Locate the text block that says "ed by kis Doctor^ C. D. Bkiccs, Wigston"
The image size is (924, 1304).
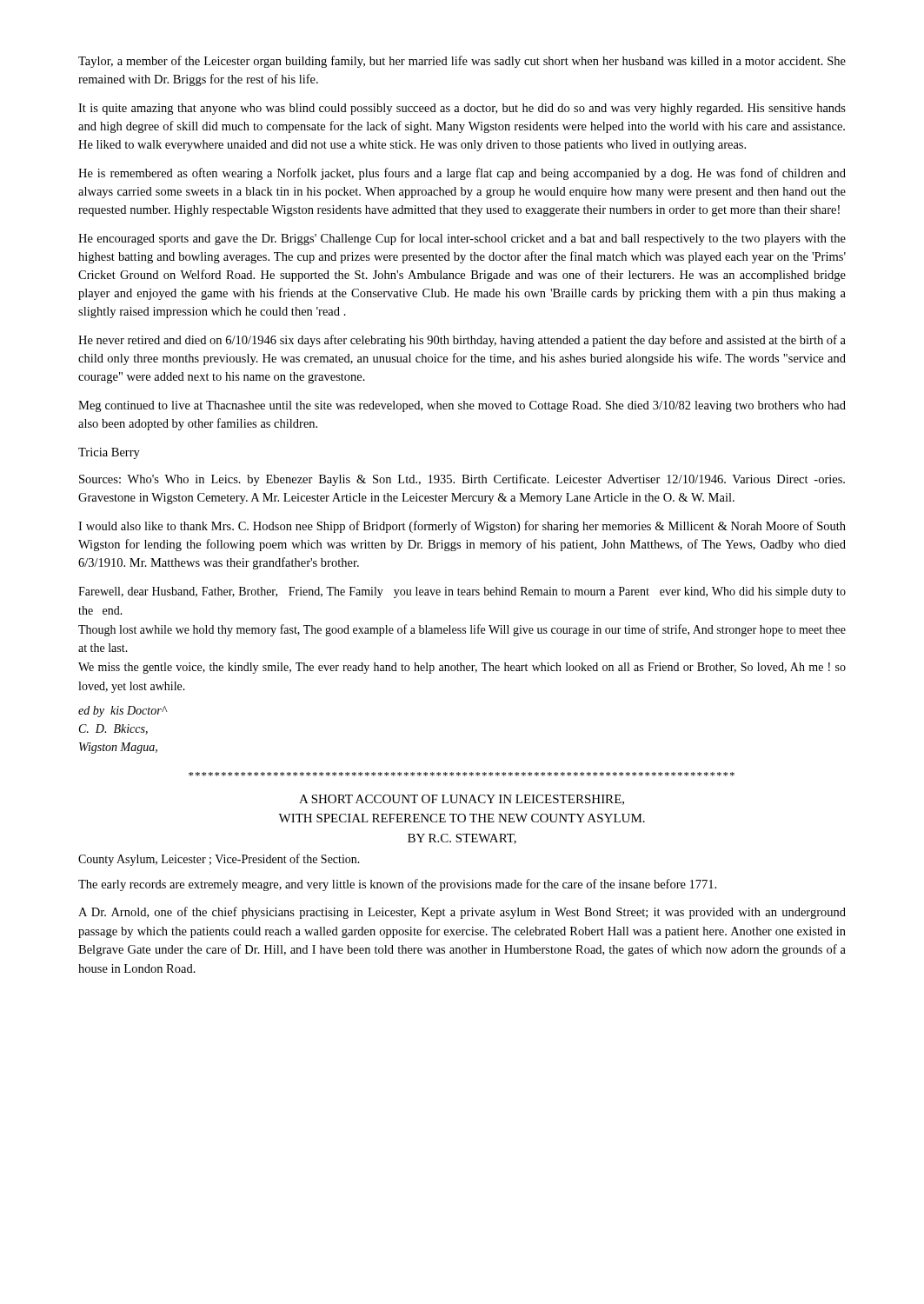122,729
